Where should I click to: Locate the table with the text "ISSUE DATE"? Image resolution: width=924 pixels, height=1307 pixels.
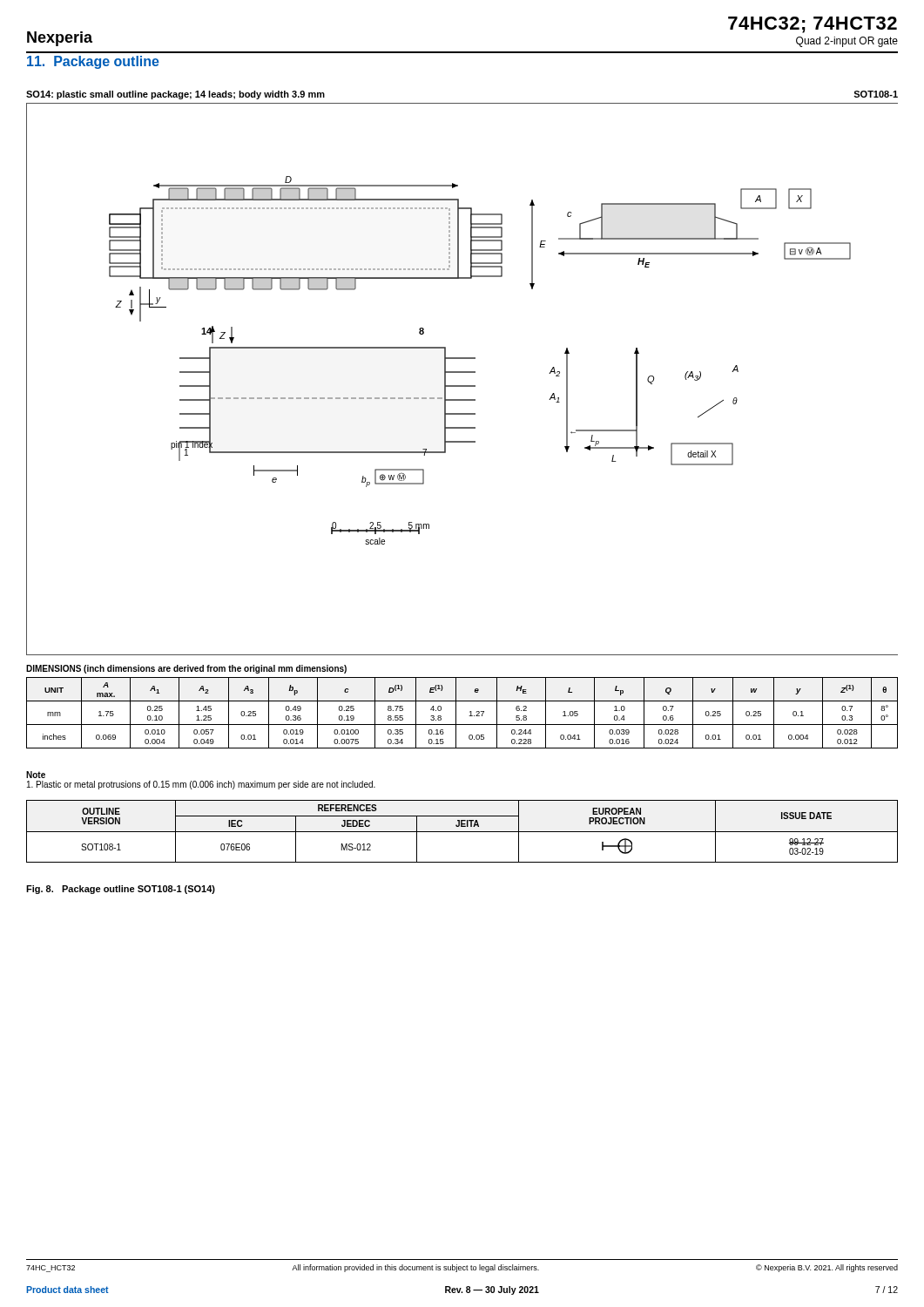[462, 831]
